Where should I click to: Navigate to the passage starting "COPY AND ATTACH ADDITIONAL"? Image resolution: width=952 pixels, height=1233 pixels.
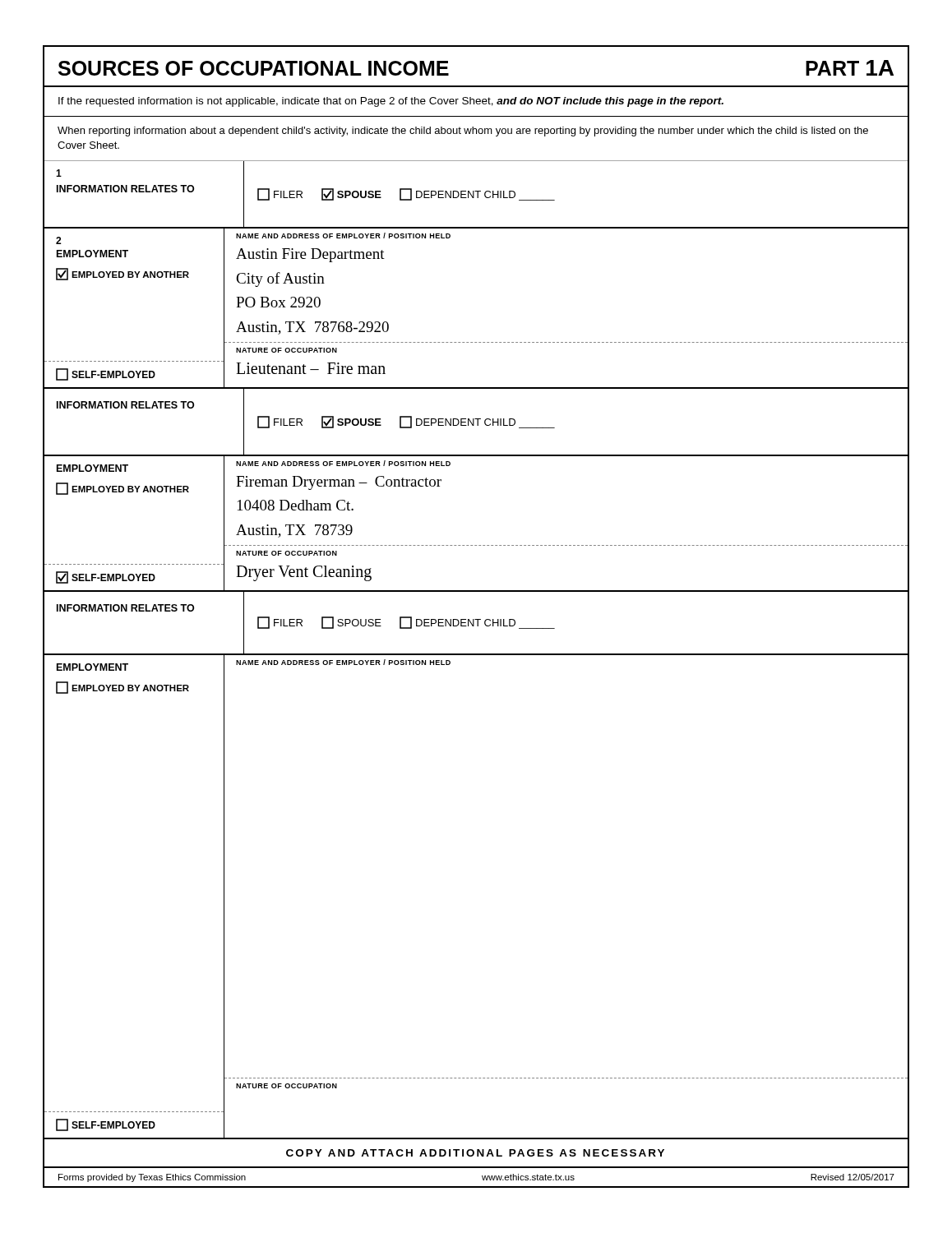click(x=476, y=1153)
